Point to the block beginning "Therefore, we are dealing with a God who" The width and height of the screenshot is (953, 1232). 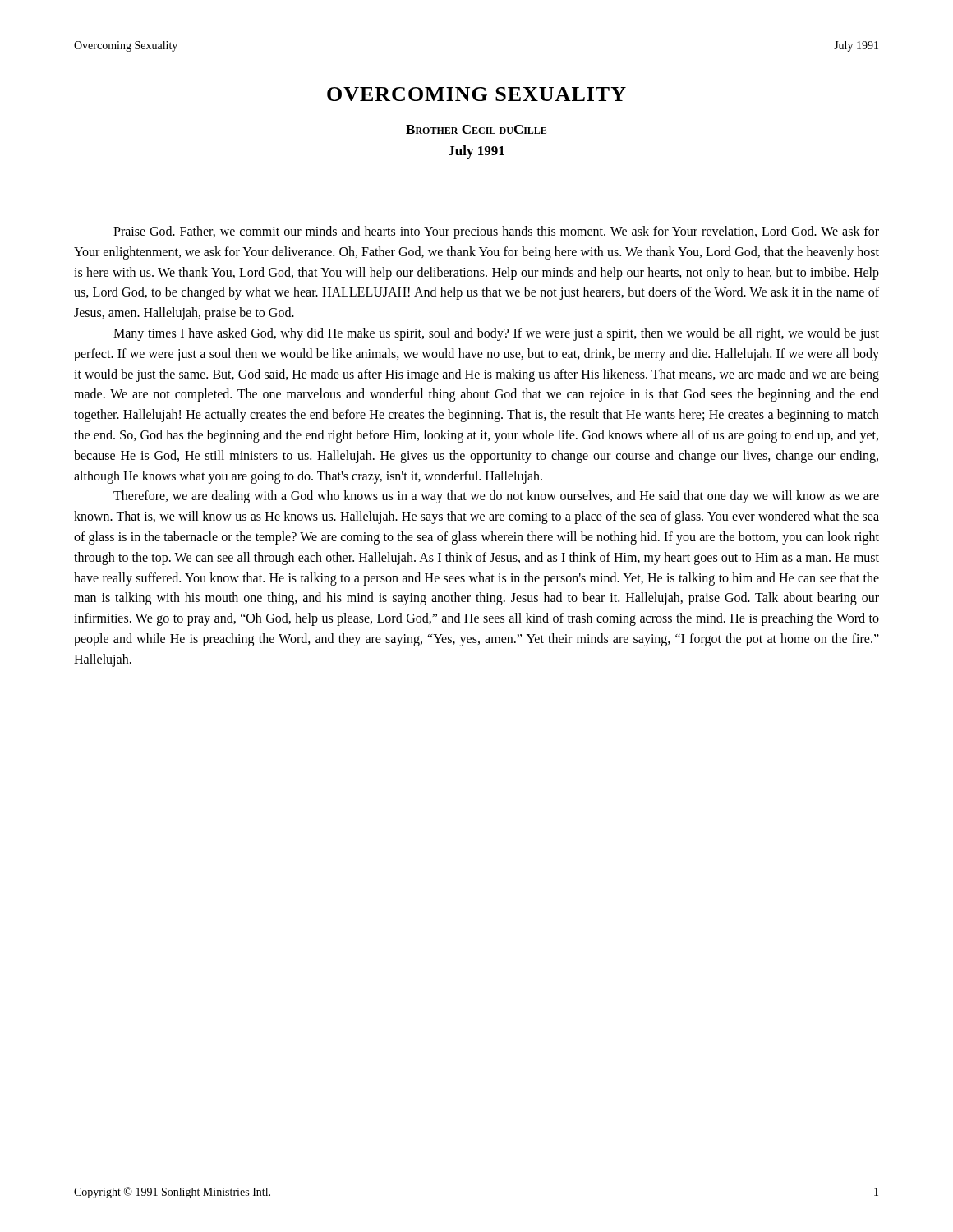pos(476,577)
